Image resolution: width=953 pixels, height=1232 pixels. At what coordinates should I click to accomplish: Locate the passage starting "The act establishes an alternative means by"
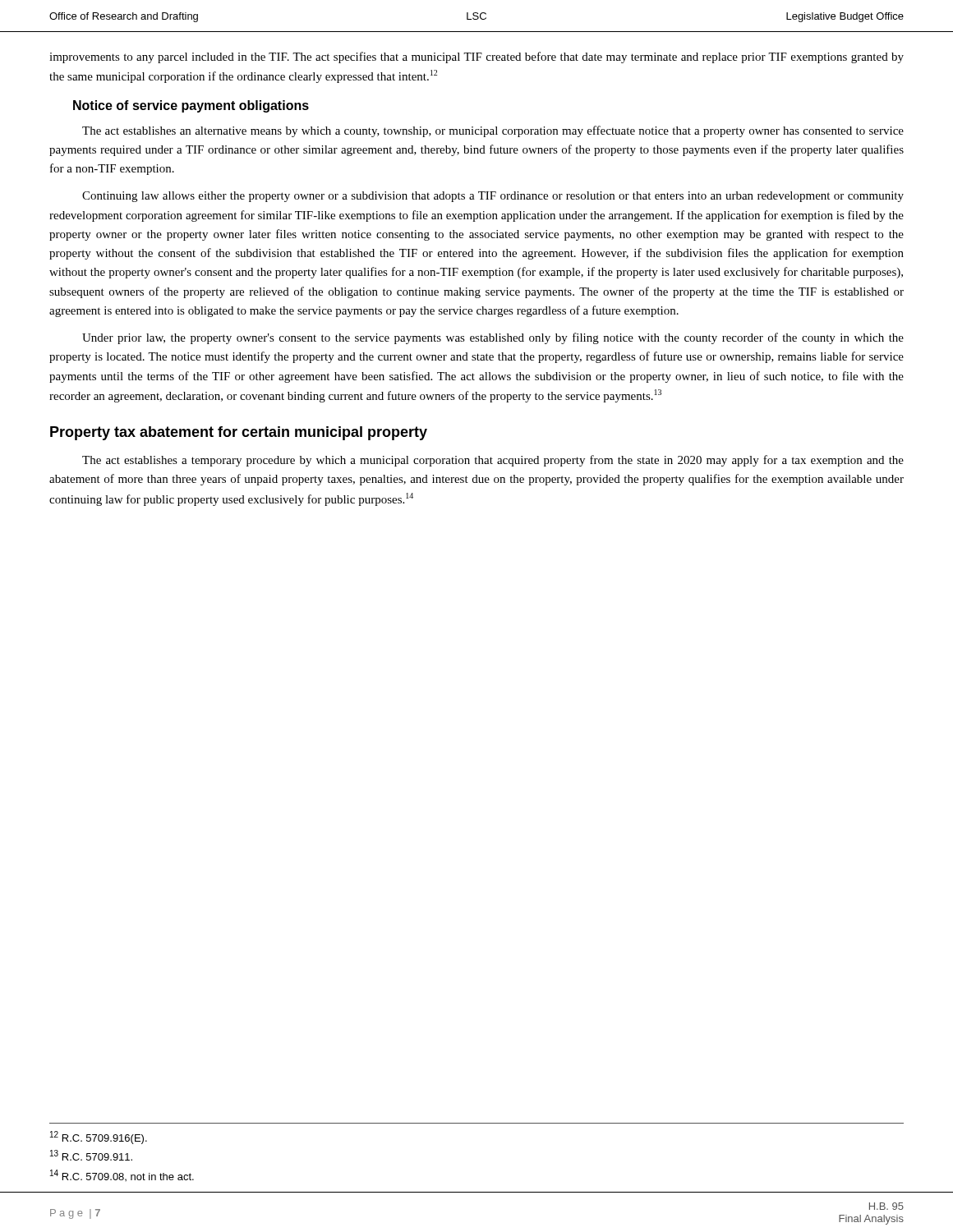476,150
